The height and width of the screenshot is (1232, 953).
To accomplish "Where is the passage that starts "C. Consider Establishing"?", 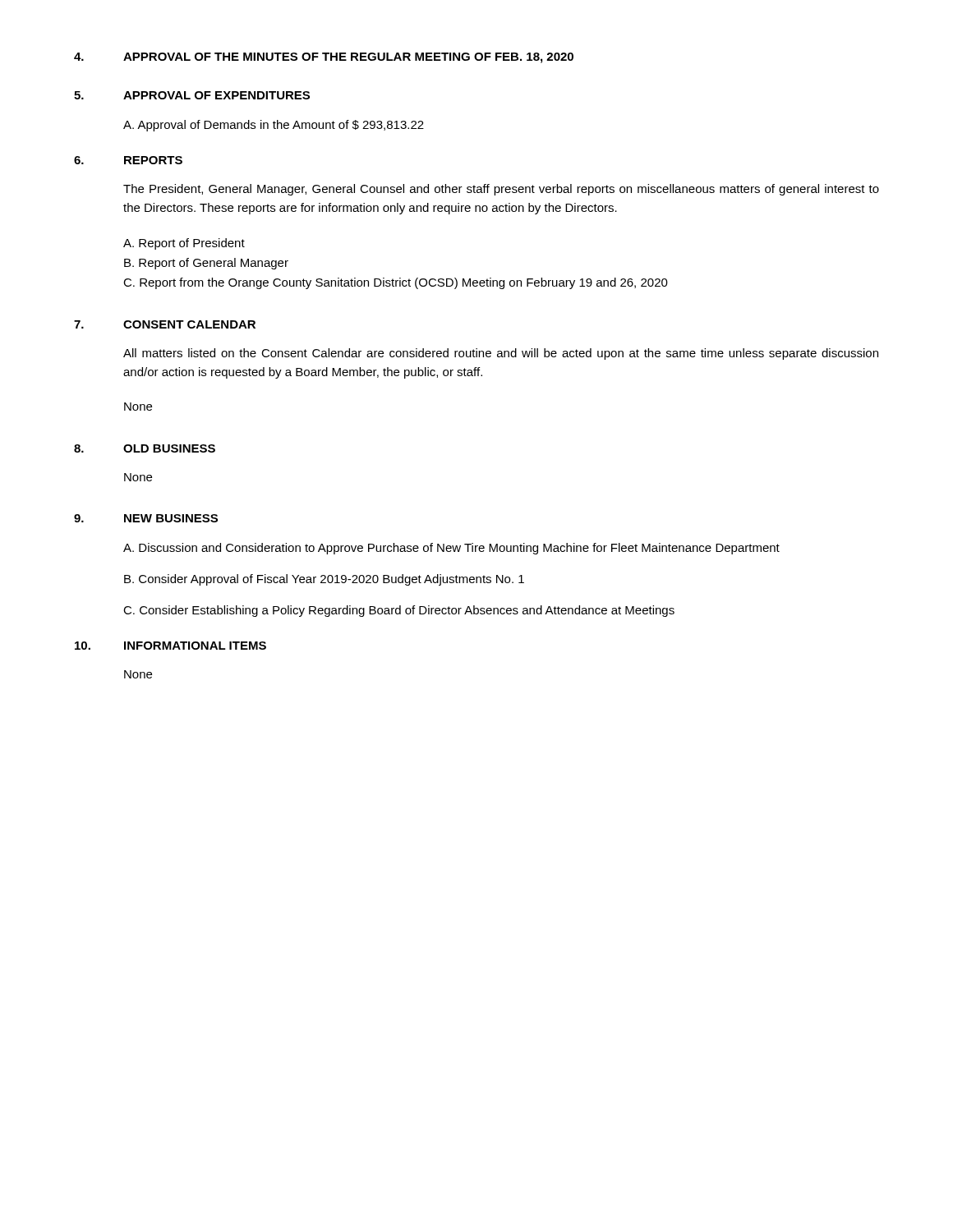I will (399, 610).
